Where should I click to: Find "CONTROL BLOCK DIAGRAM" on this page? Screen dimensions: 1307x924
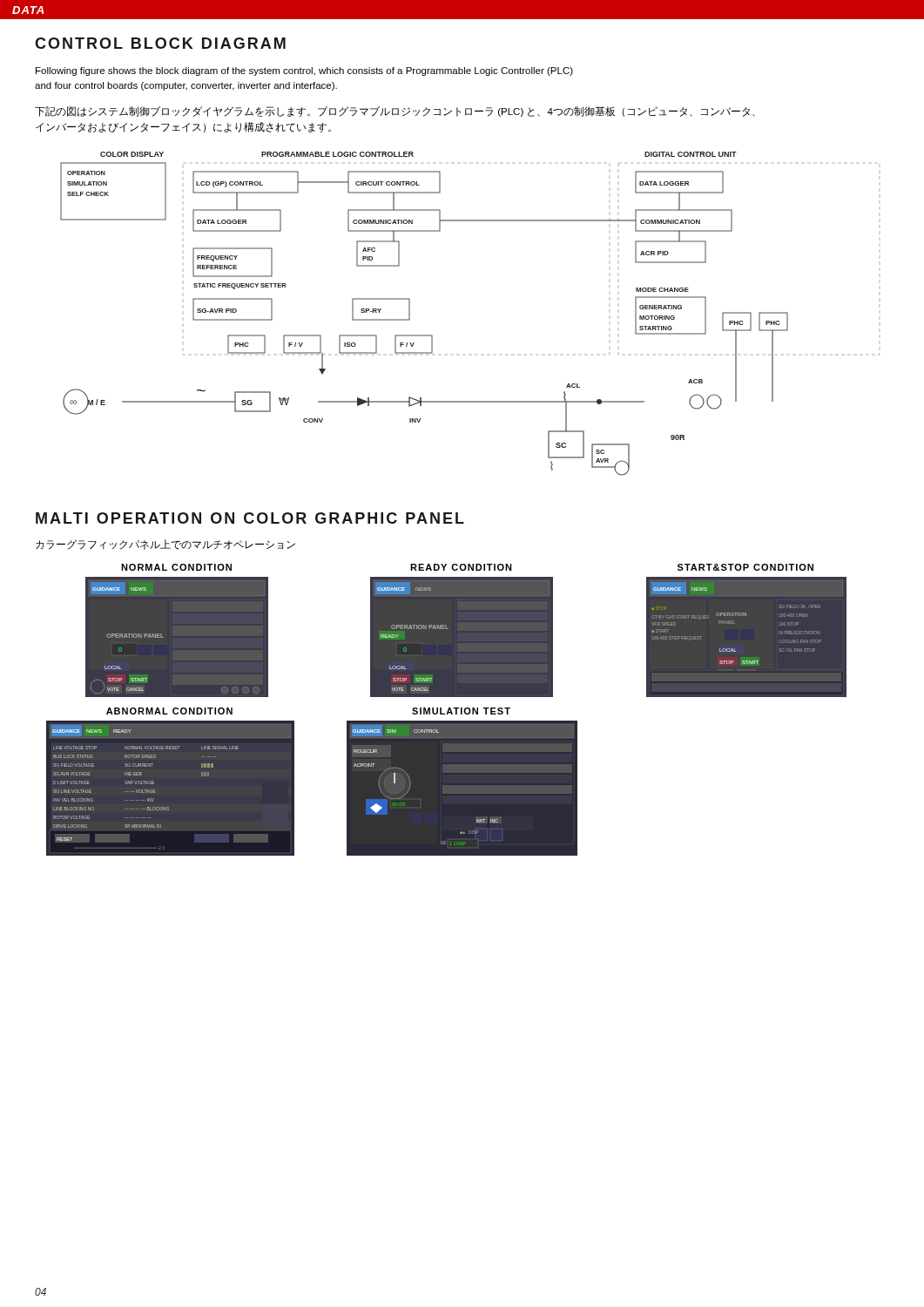(x=160, y=43)
